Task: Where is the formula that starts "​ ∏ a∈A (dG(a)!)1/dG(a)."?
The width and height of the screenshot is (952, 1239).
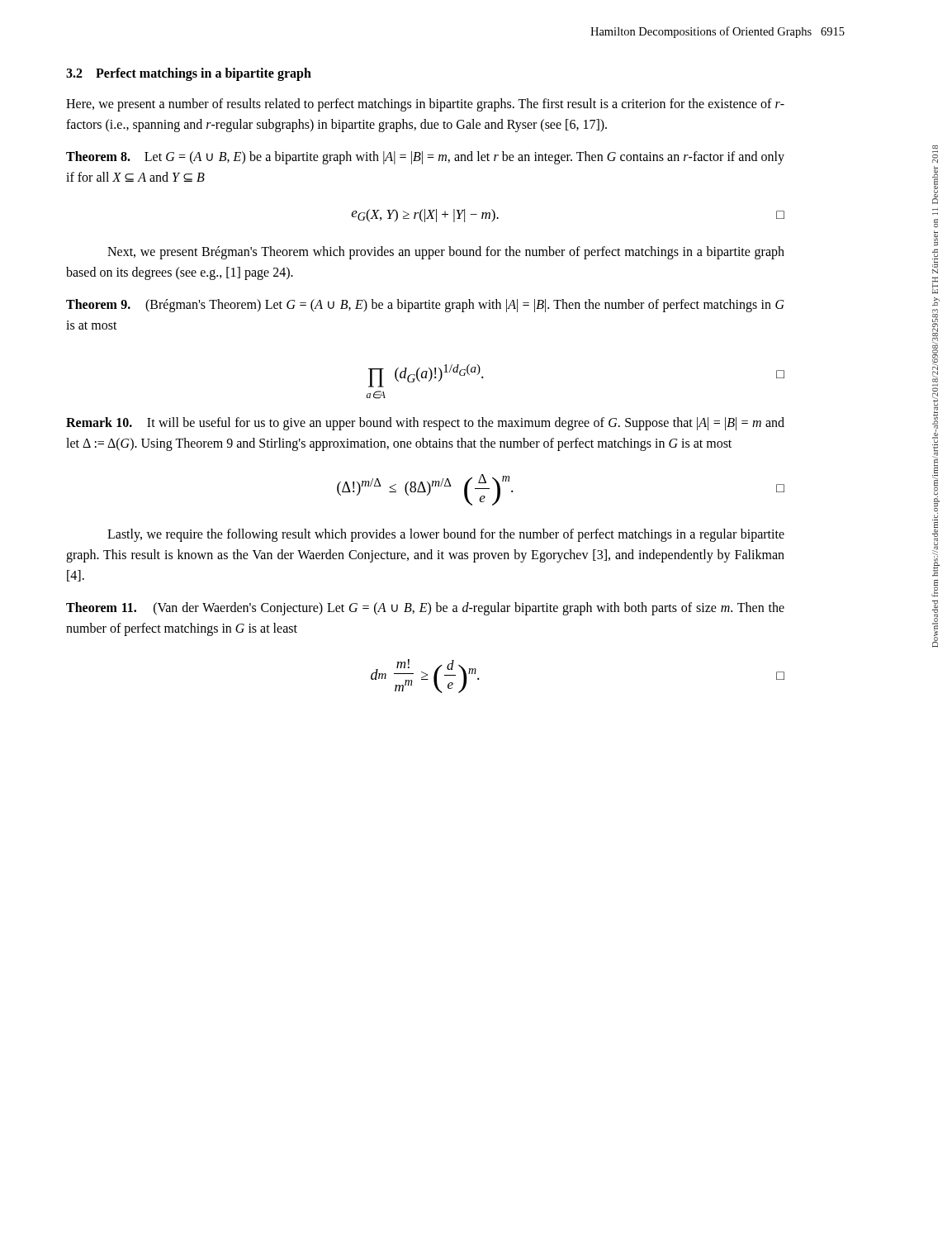Action: click(x=431, y=375)
